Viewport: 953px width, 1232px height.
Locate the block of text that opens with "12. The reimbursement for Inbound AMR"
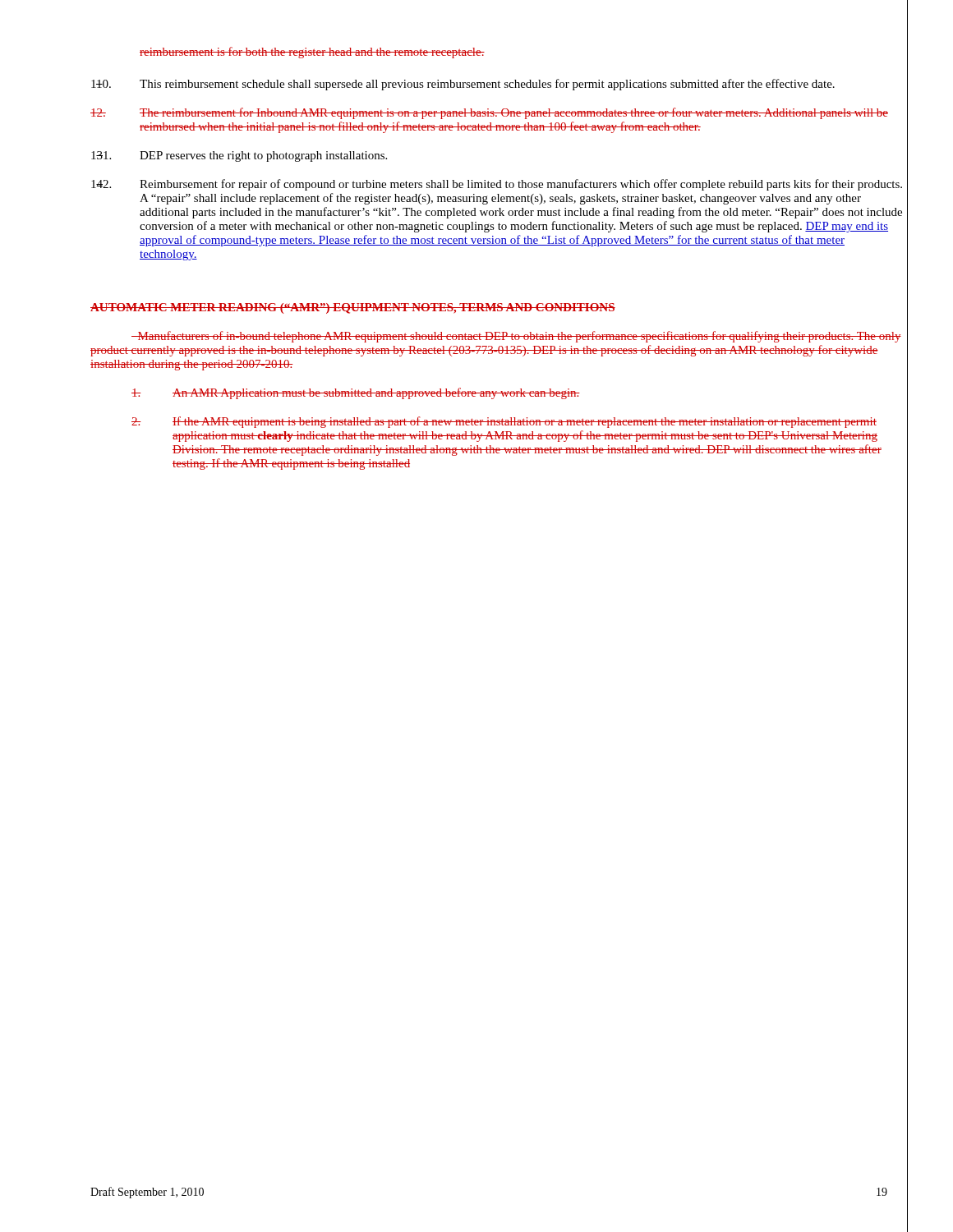[x=497, y=120]
